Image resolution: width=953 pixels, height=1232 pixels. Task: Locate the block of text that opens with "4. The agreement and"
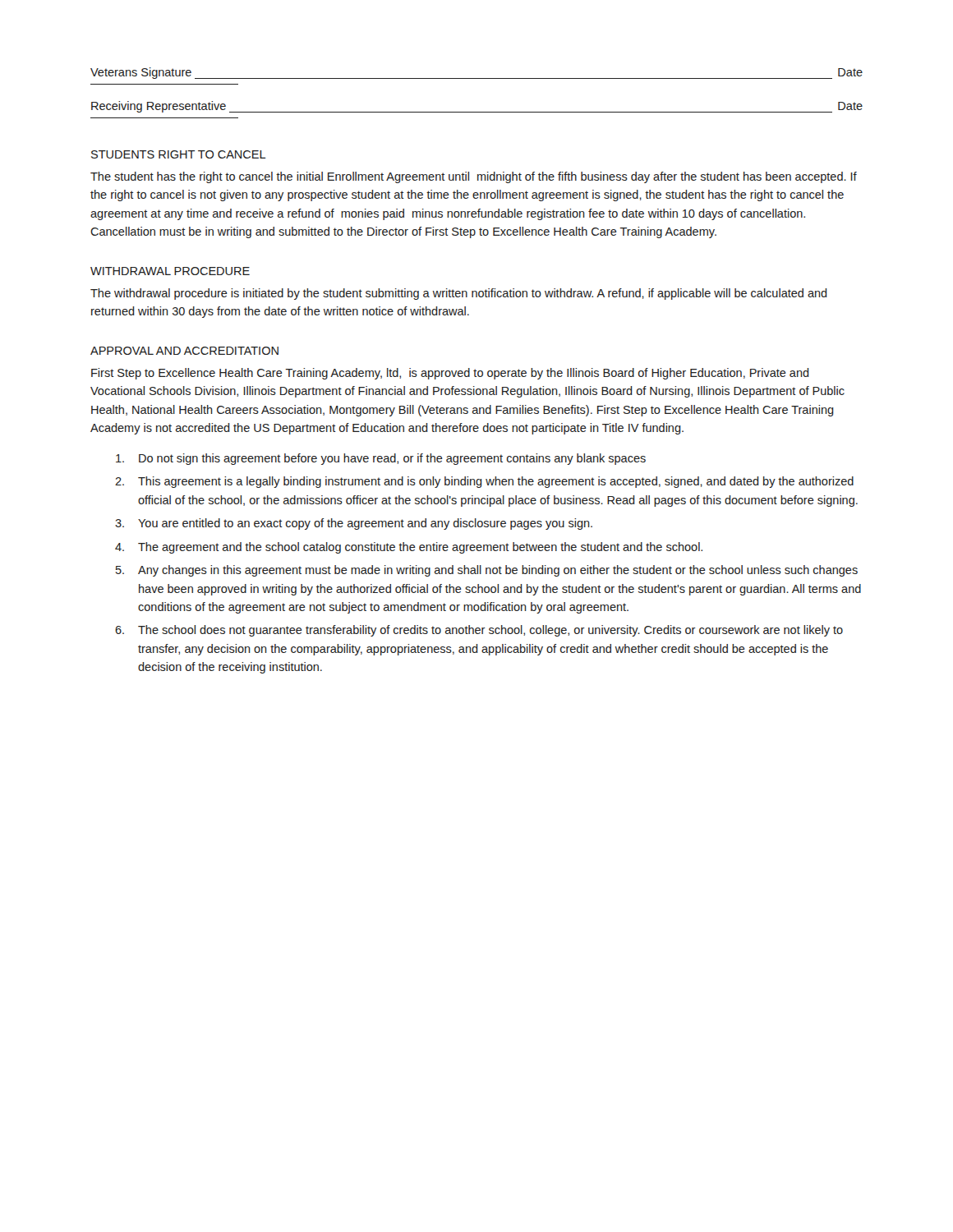click(489, 547)
